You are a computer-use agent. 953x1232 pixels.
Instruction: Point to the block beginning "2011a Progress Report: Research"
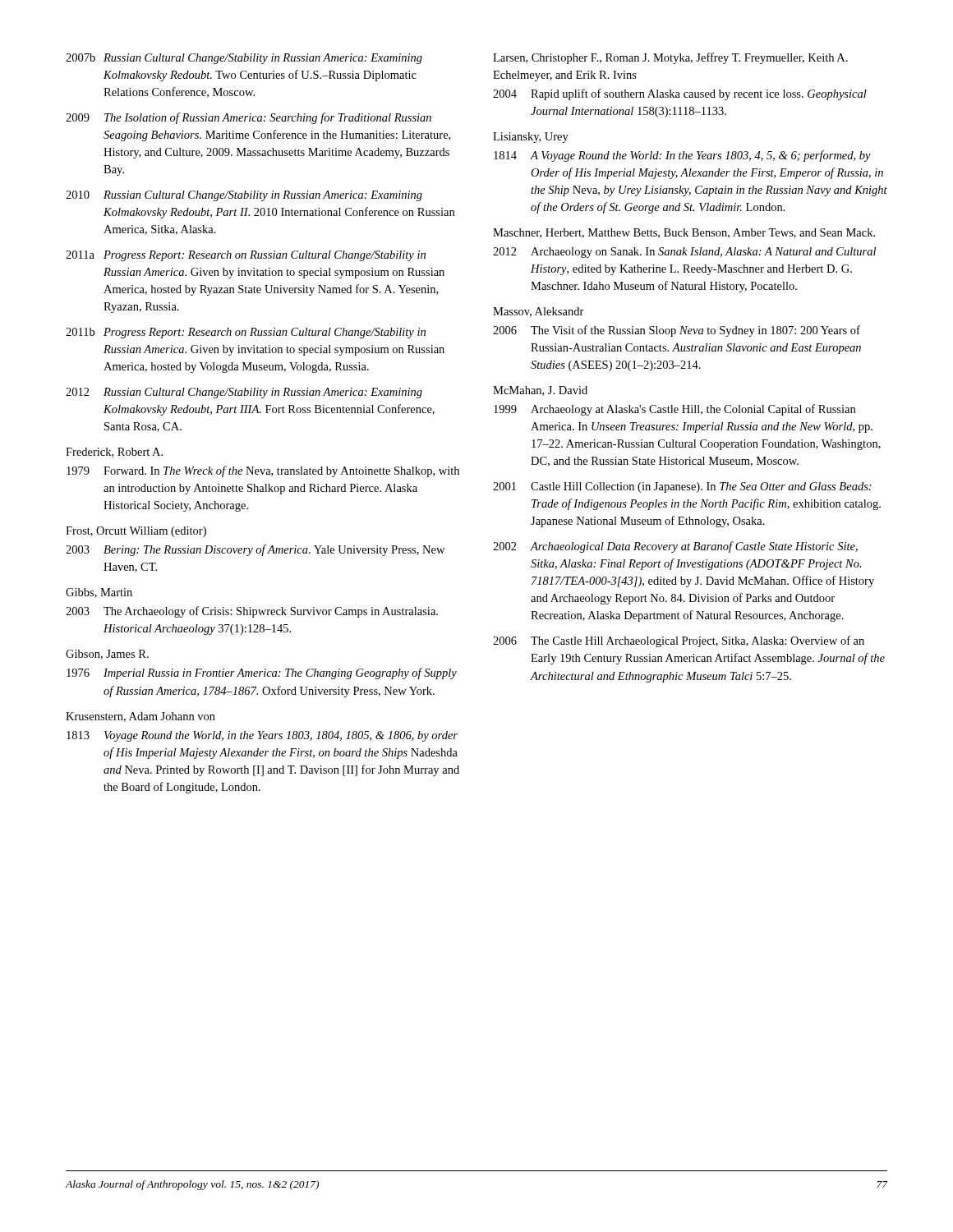263,281
